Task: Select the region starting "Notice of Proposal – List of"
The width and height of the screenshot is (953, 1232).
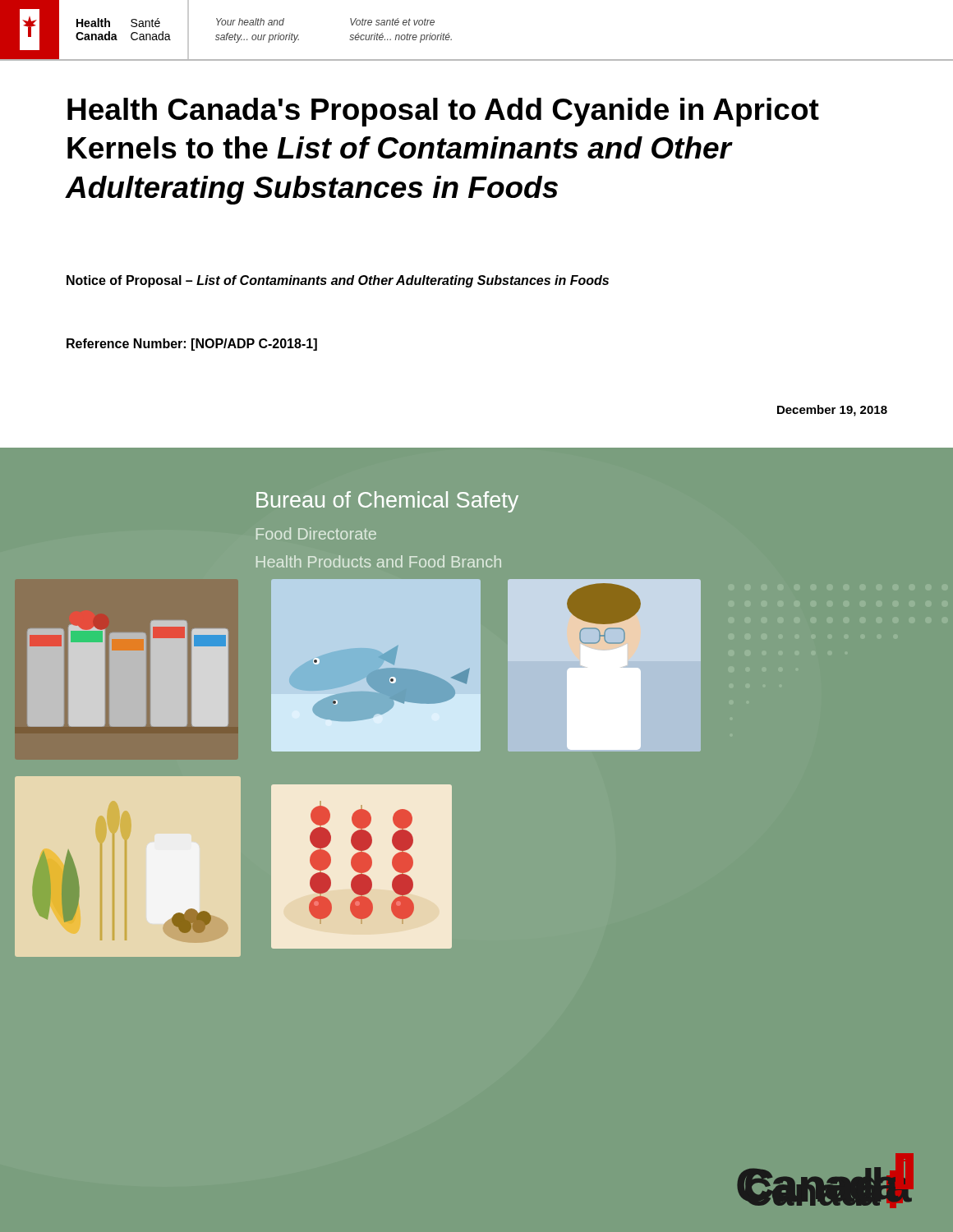Action: pyautogui.click(x=435, y=281)
